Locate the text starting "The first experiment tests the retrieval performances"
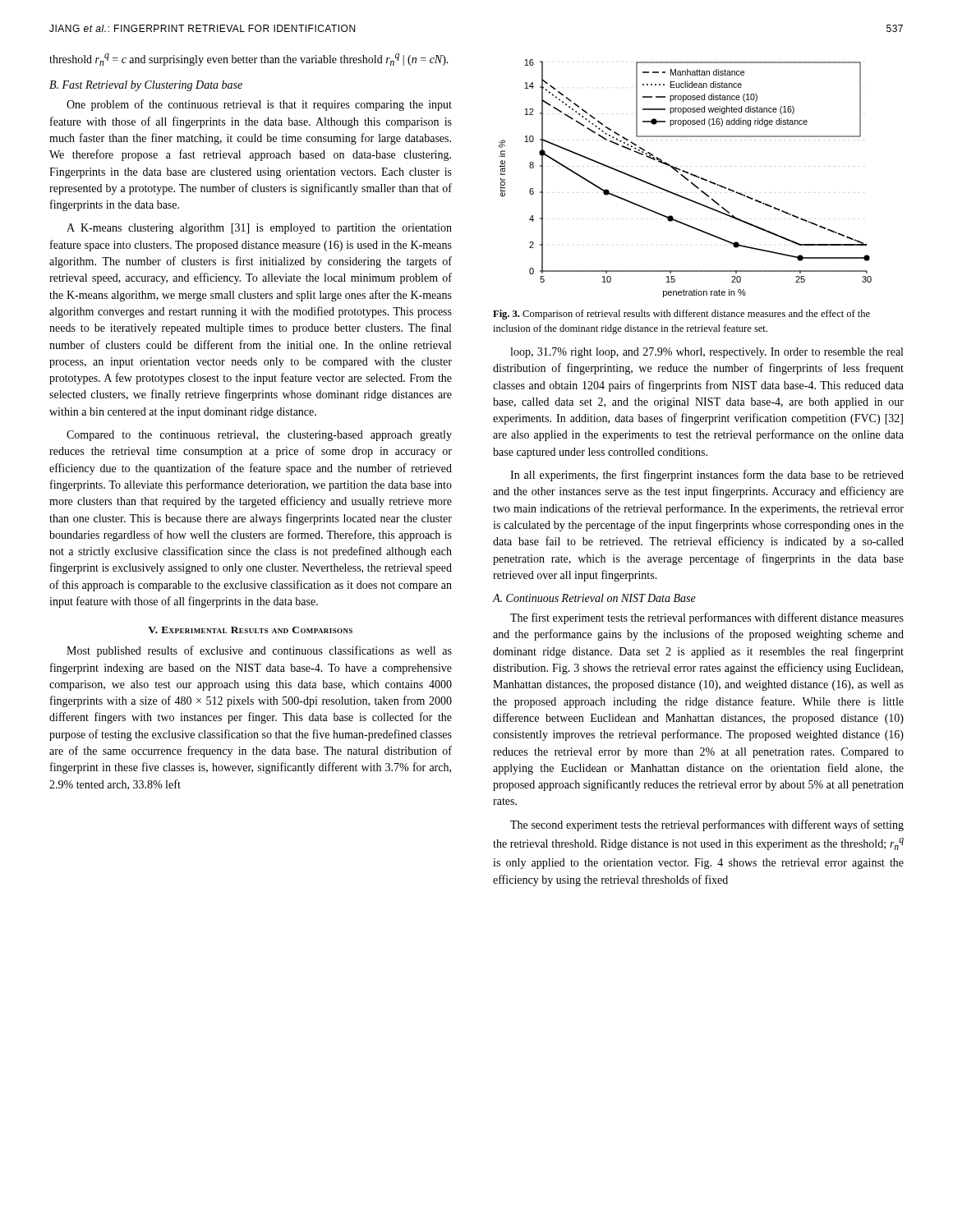The image size is (953, 1232). [x=698, y=710]
